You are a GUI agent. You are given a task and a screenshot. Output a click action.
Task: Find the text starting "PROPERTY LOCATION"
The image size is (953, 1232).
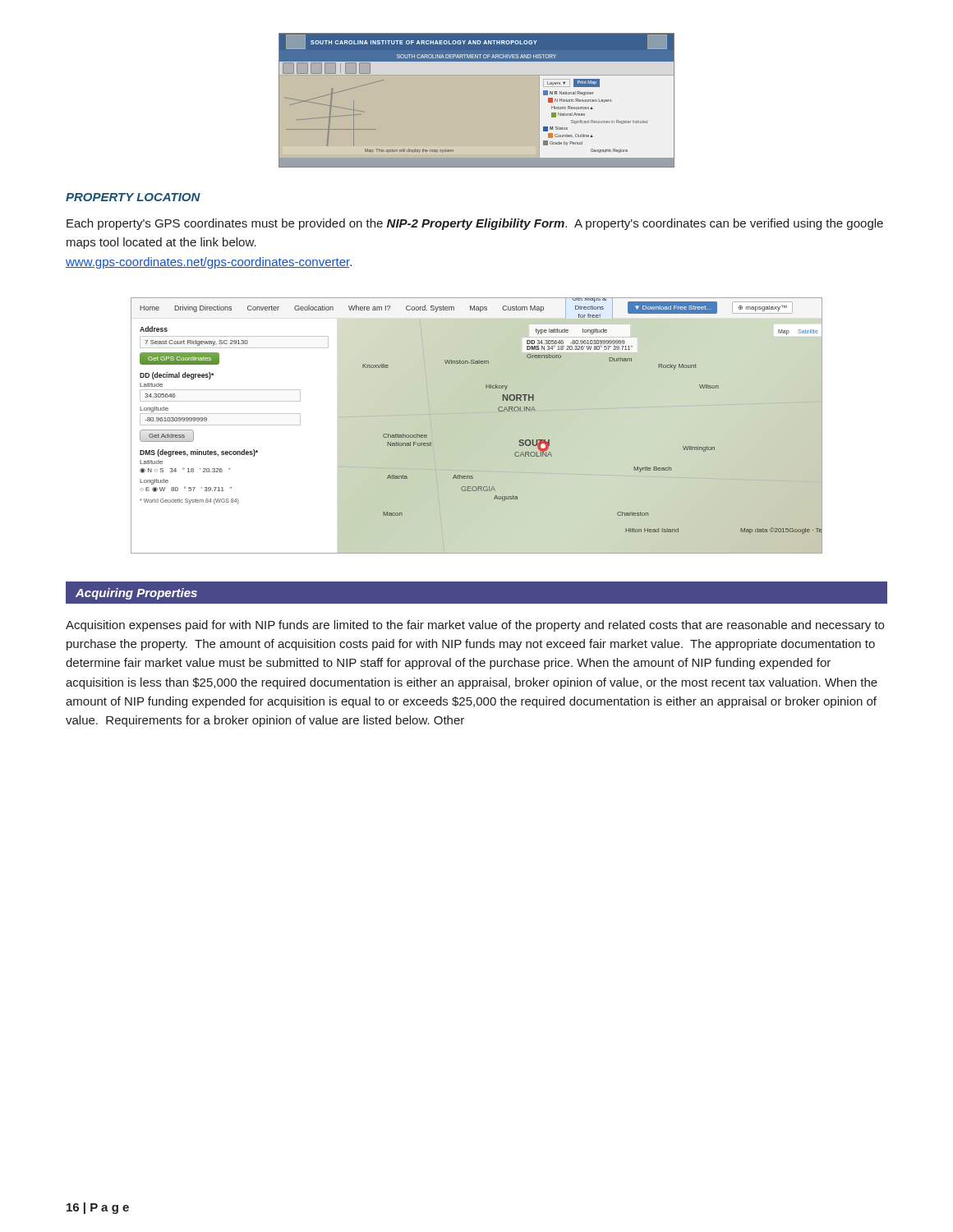tap(133, 197)
